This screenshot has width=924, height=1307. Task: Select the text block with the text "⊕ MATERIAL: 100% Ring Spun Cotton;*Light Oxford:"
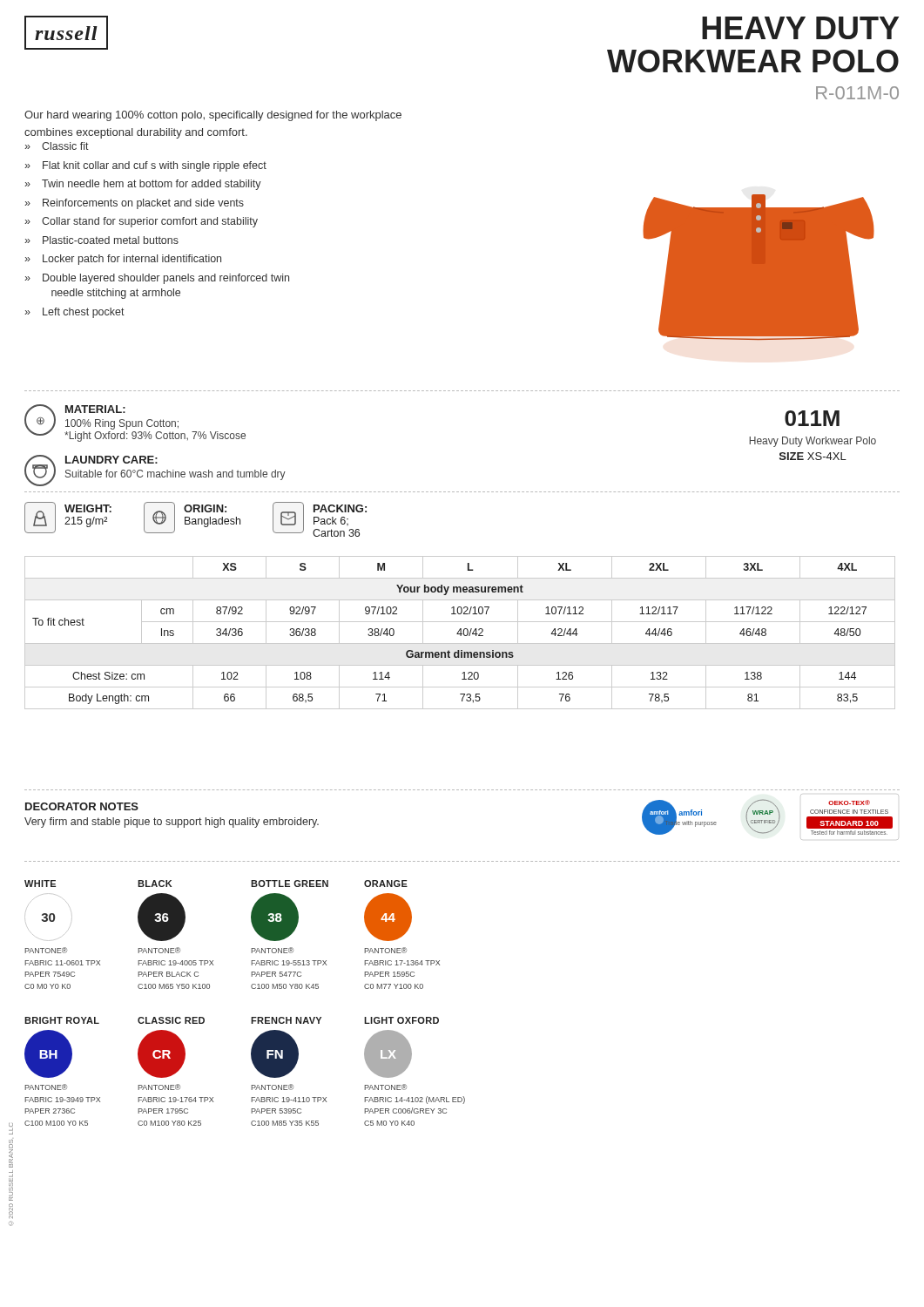pyautogui.click(x=135, y=422)
